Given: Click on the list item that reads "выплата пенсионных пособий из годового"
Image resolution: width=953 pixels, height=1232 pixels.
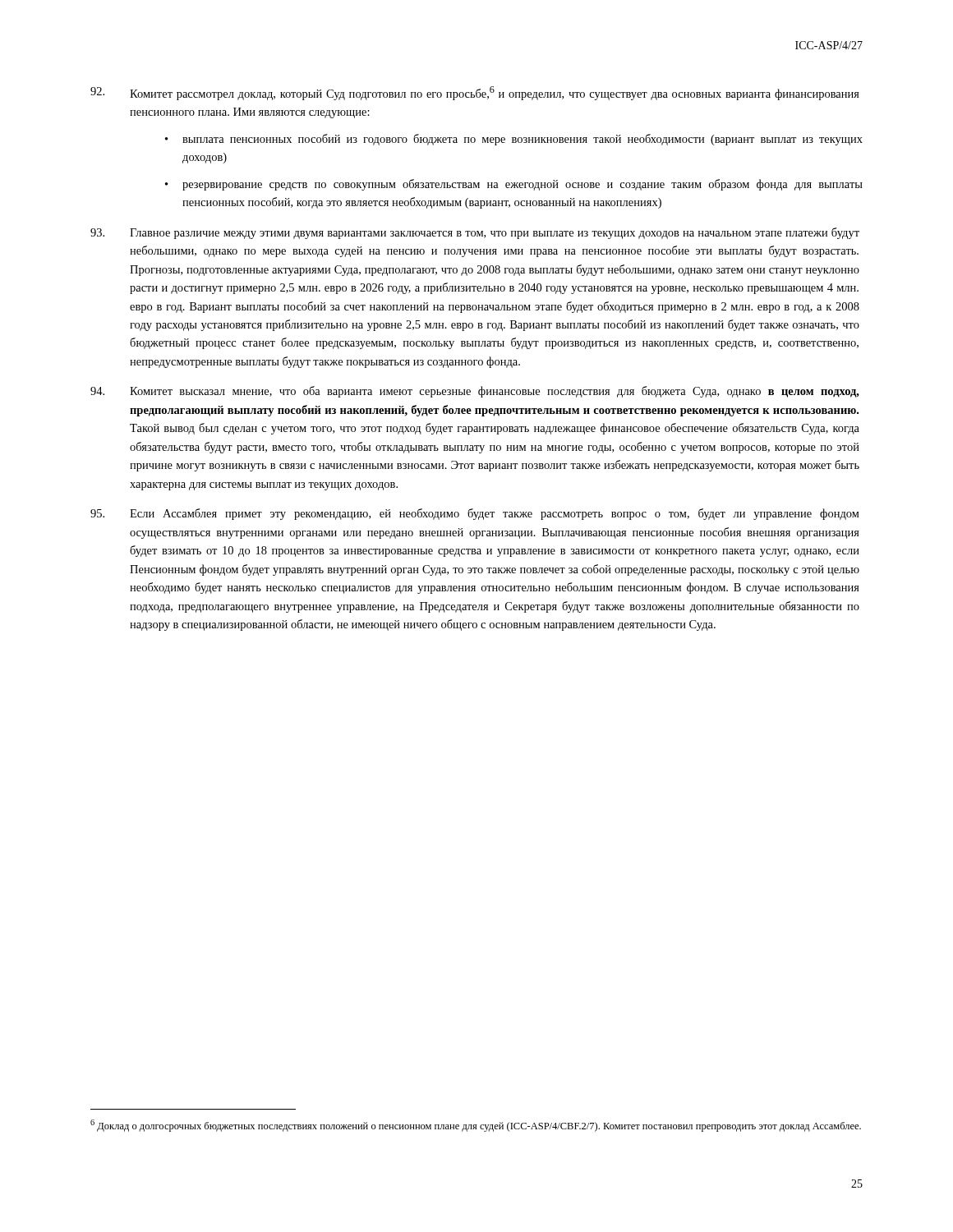Looking at the screenshot, I should 523,148.
